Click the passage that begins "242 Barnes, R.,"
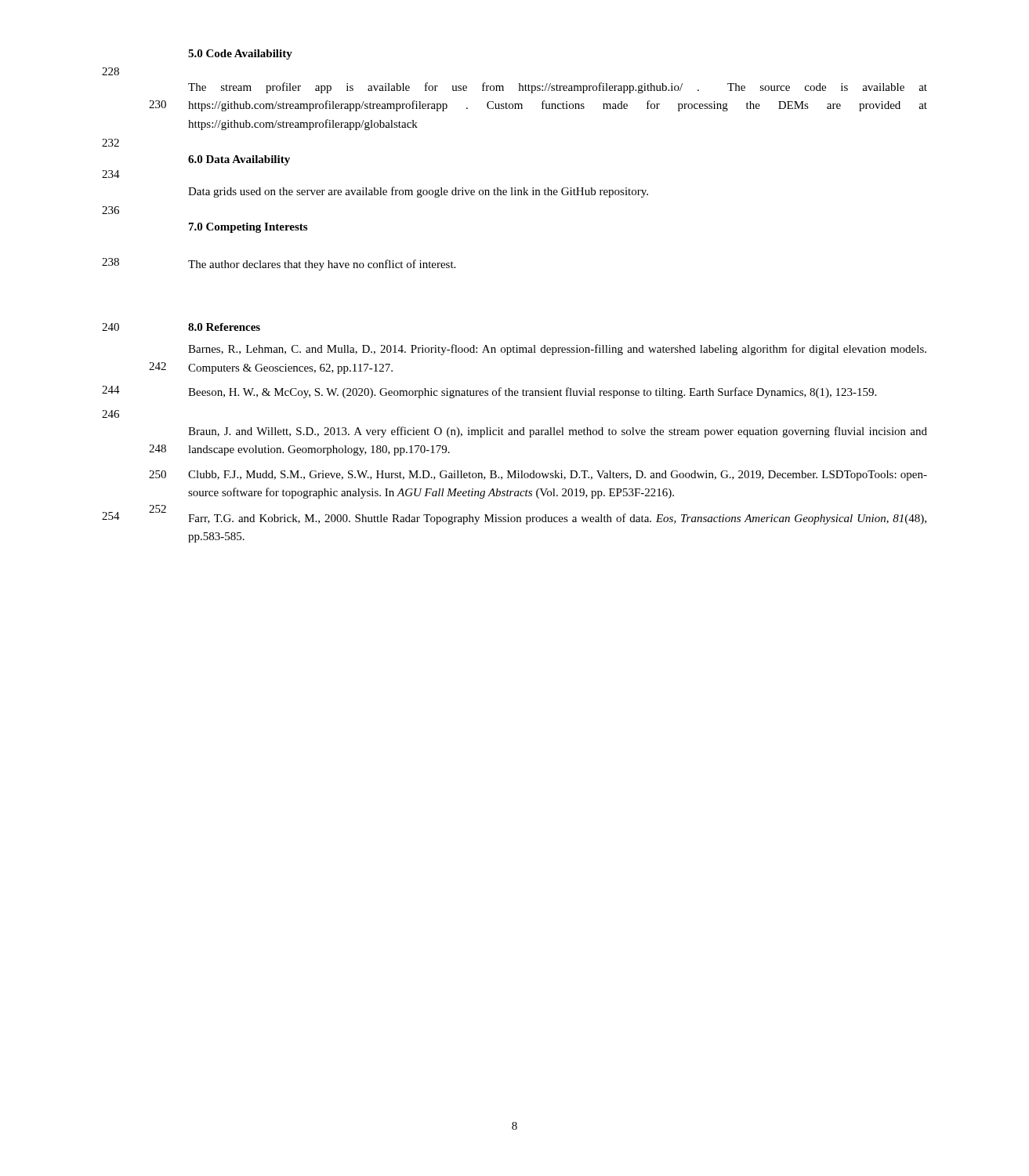Image resolution: width=1029 pixels, height=1176 pixels. pyautogui.click(x=558, y=359)
